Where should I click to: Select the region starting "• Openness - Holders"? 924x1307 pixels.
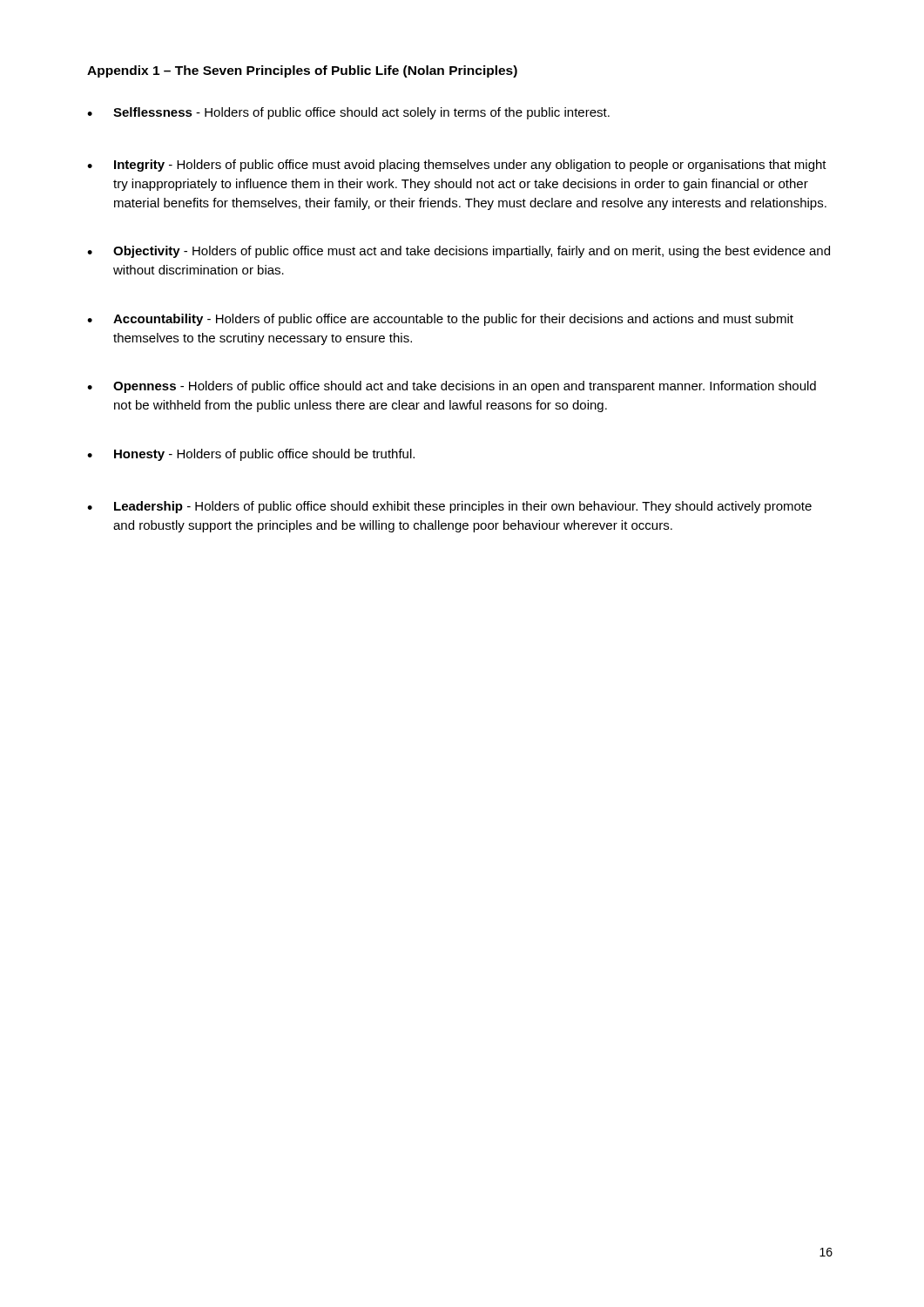pyautogui.click(x=462, y=396)
